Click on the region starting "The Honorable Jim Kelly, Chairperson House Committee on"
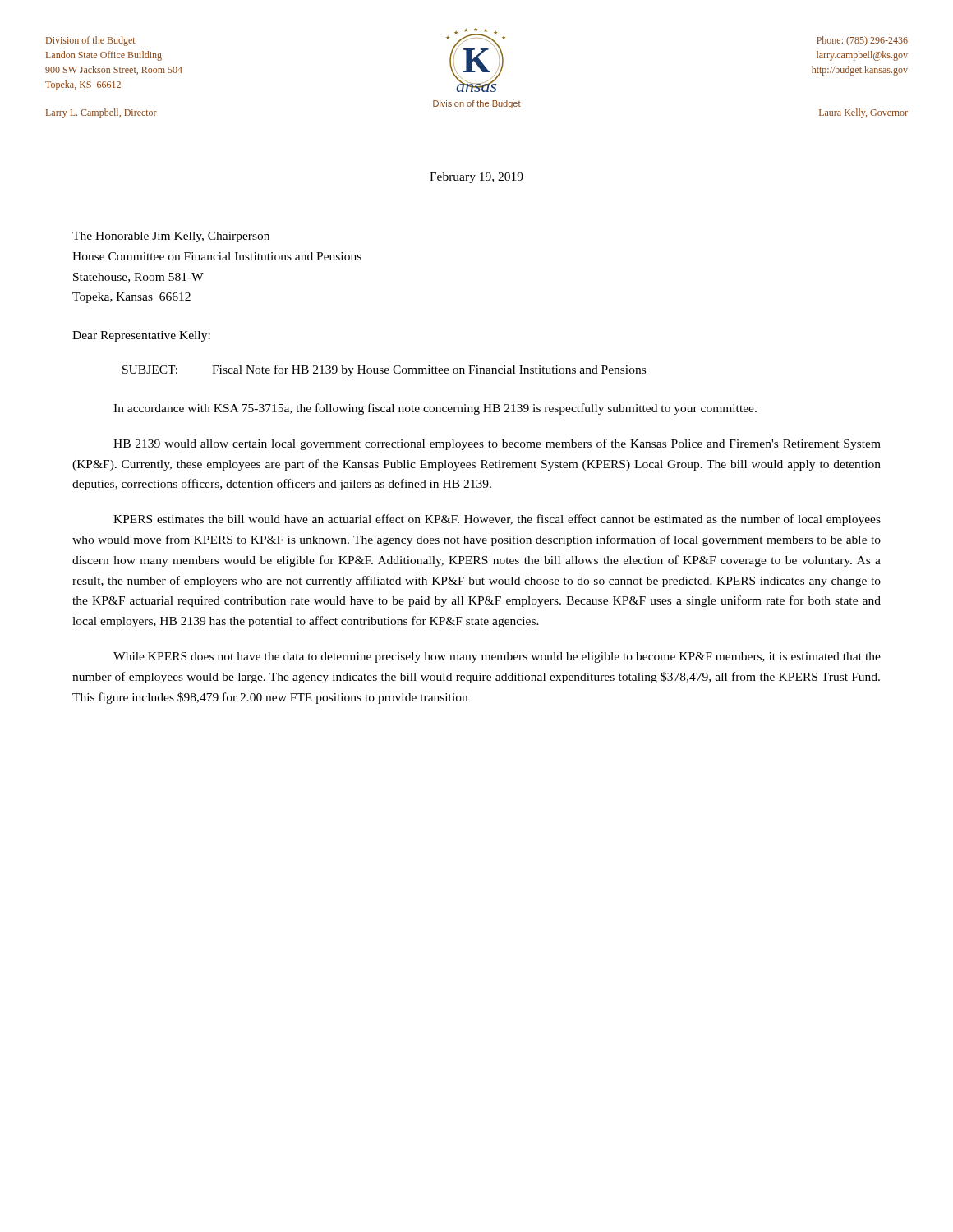953x1232 pixels. 217,266
